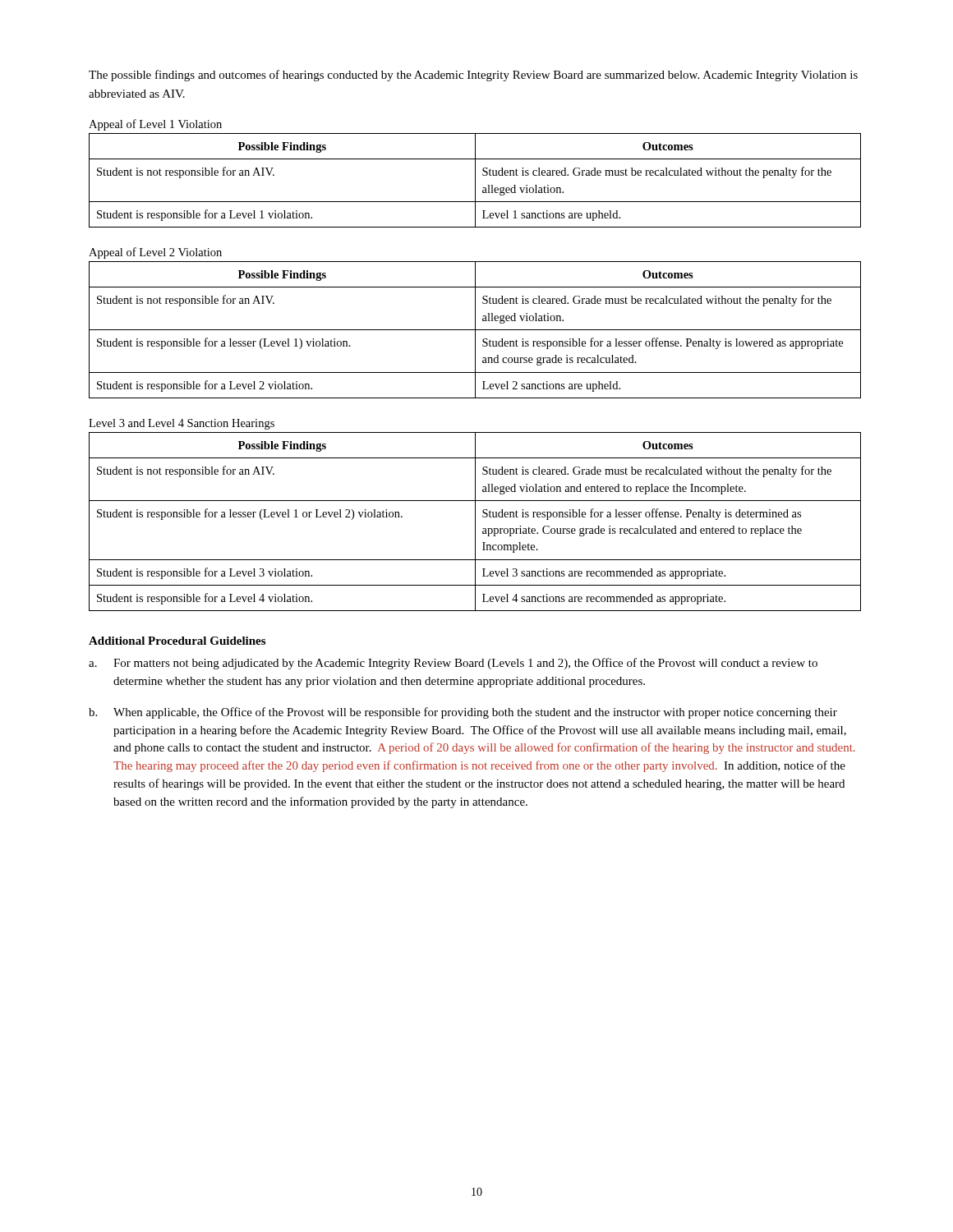Image resolution: width=953 pixels, height=1232 pixels.
Task: Where does it say "Appeal of Level 1 Violation"?
Action: 155,124
